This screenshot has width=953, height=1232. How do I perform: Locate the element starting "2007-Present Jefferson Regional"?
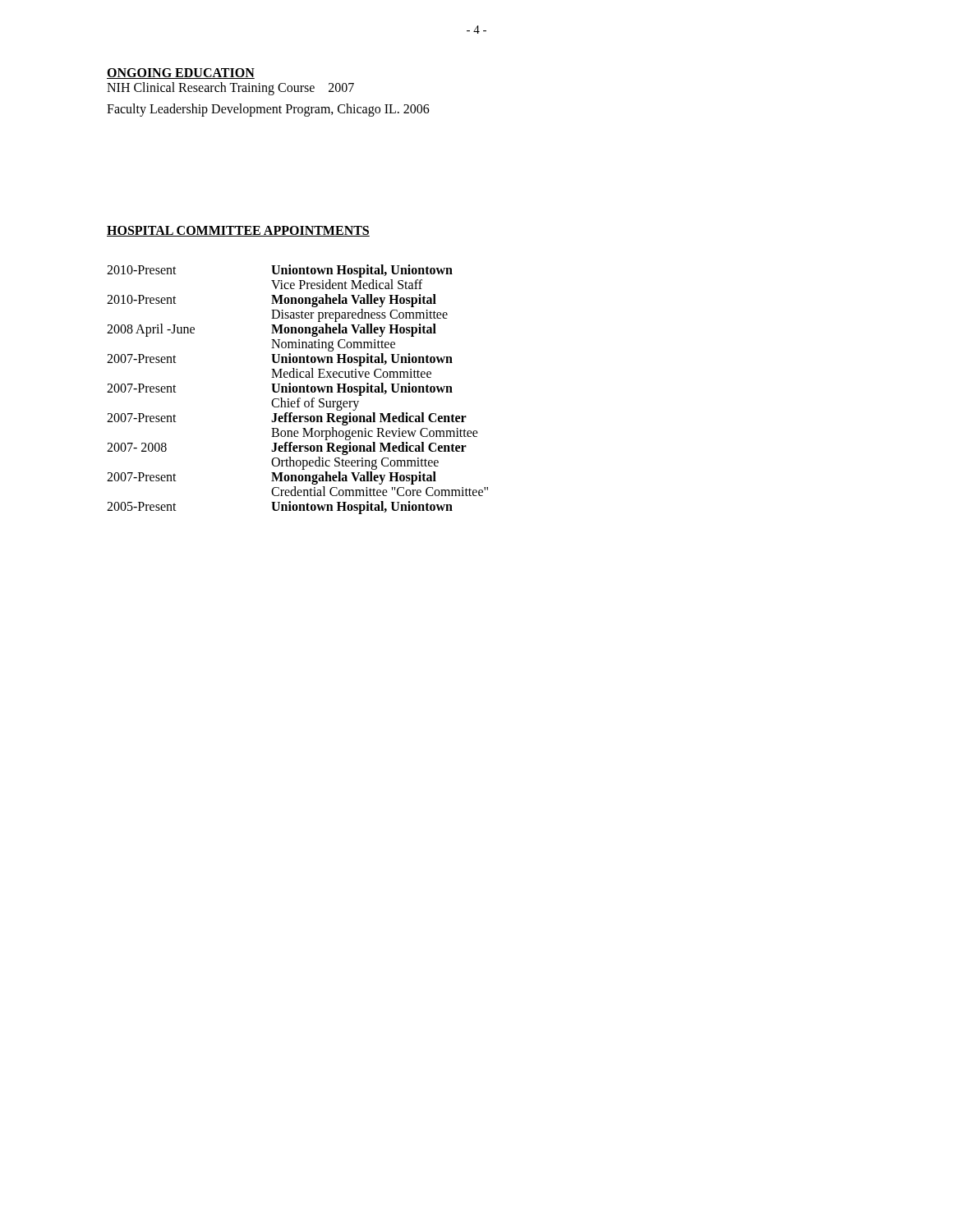476,425
